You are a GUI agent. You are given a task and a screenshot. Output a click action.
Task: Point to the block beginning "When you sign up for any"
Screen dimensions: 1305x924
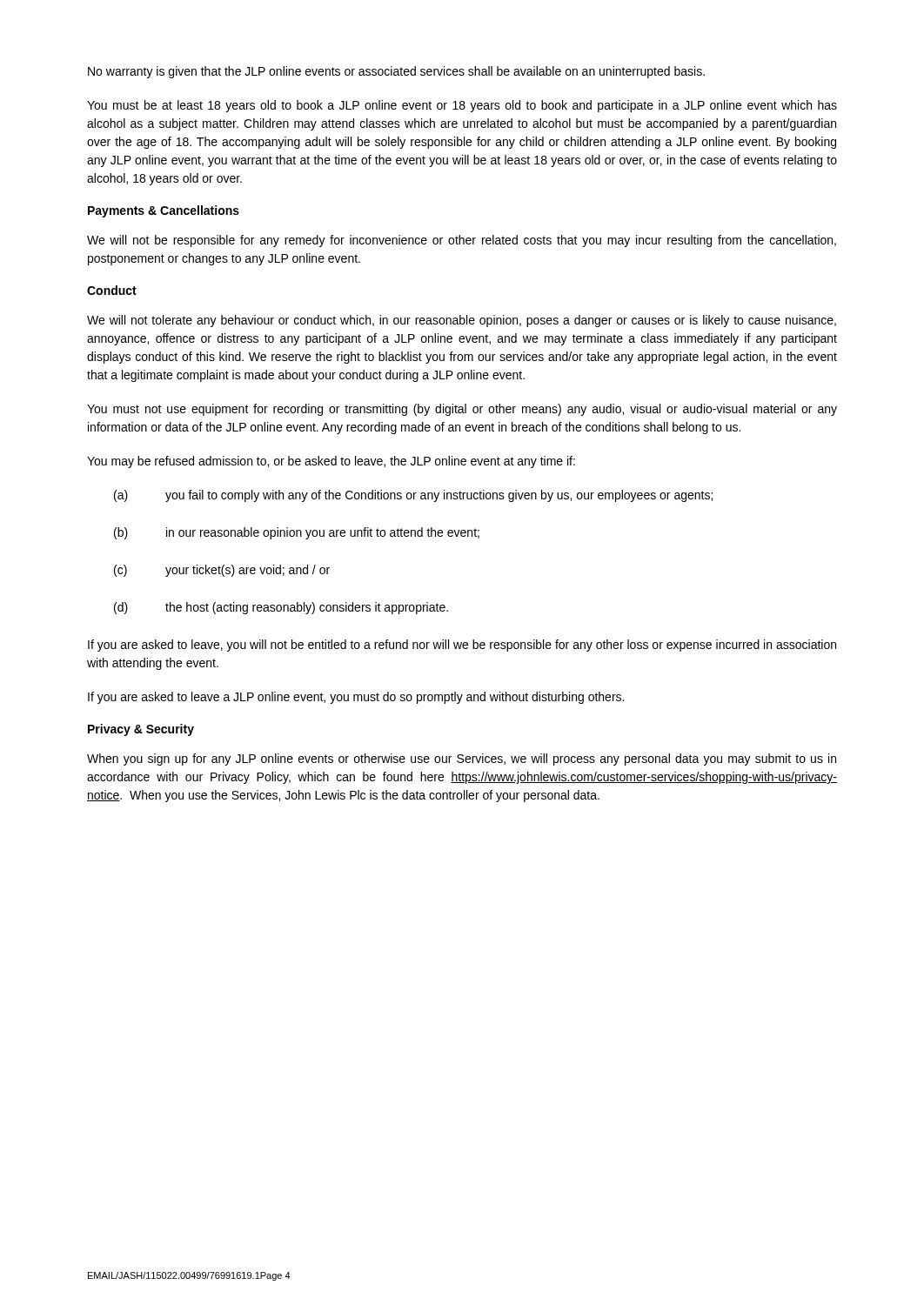tap(462, 777)
